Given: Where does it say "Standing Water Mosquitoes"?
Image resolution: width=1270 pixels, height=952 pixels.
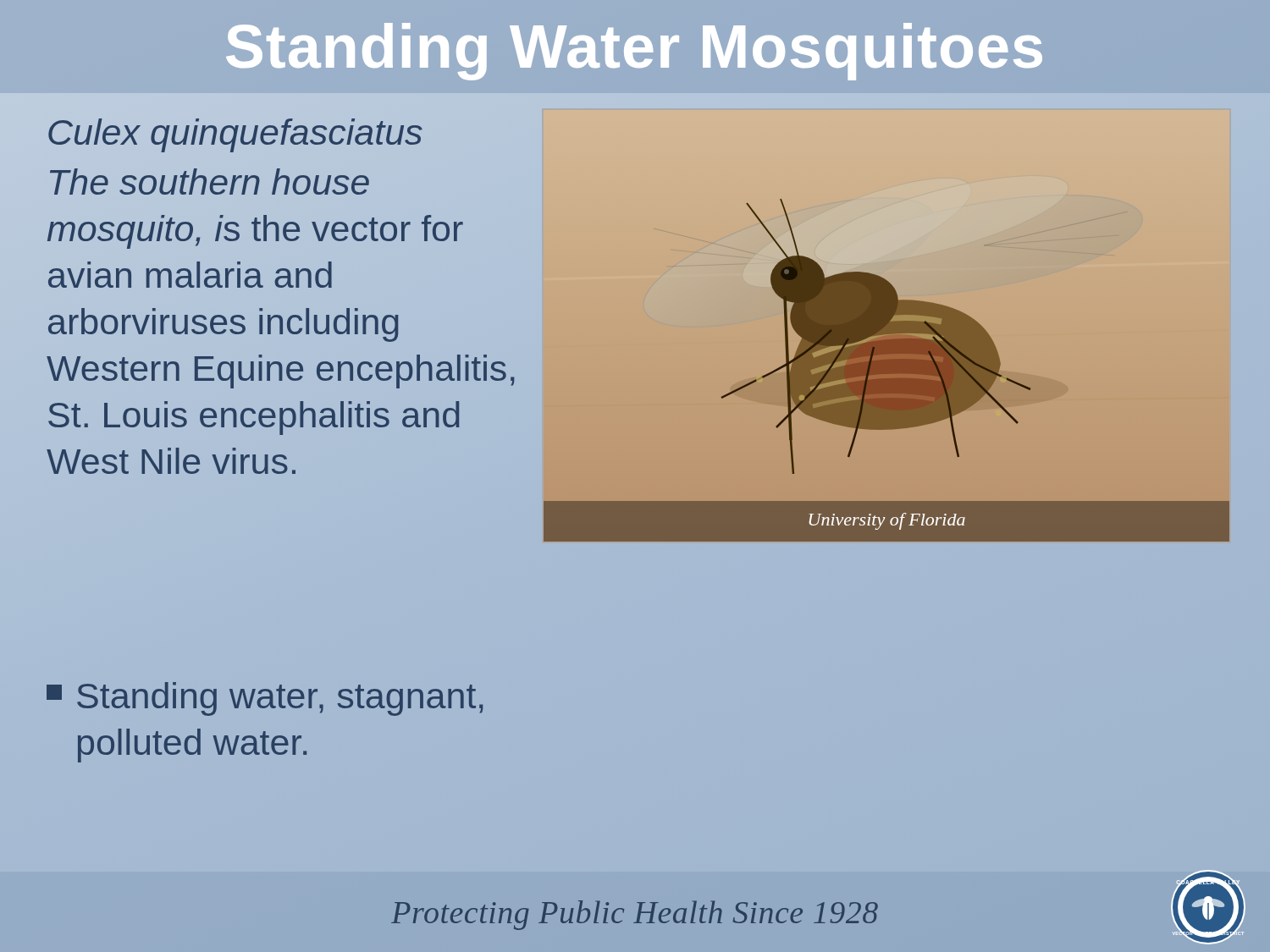Looking at the screenshot, I should [x=635, y=47].
